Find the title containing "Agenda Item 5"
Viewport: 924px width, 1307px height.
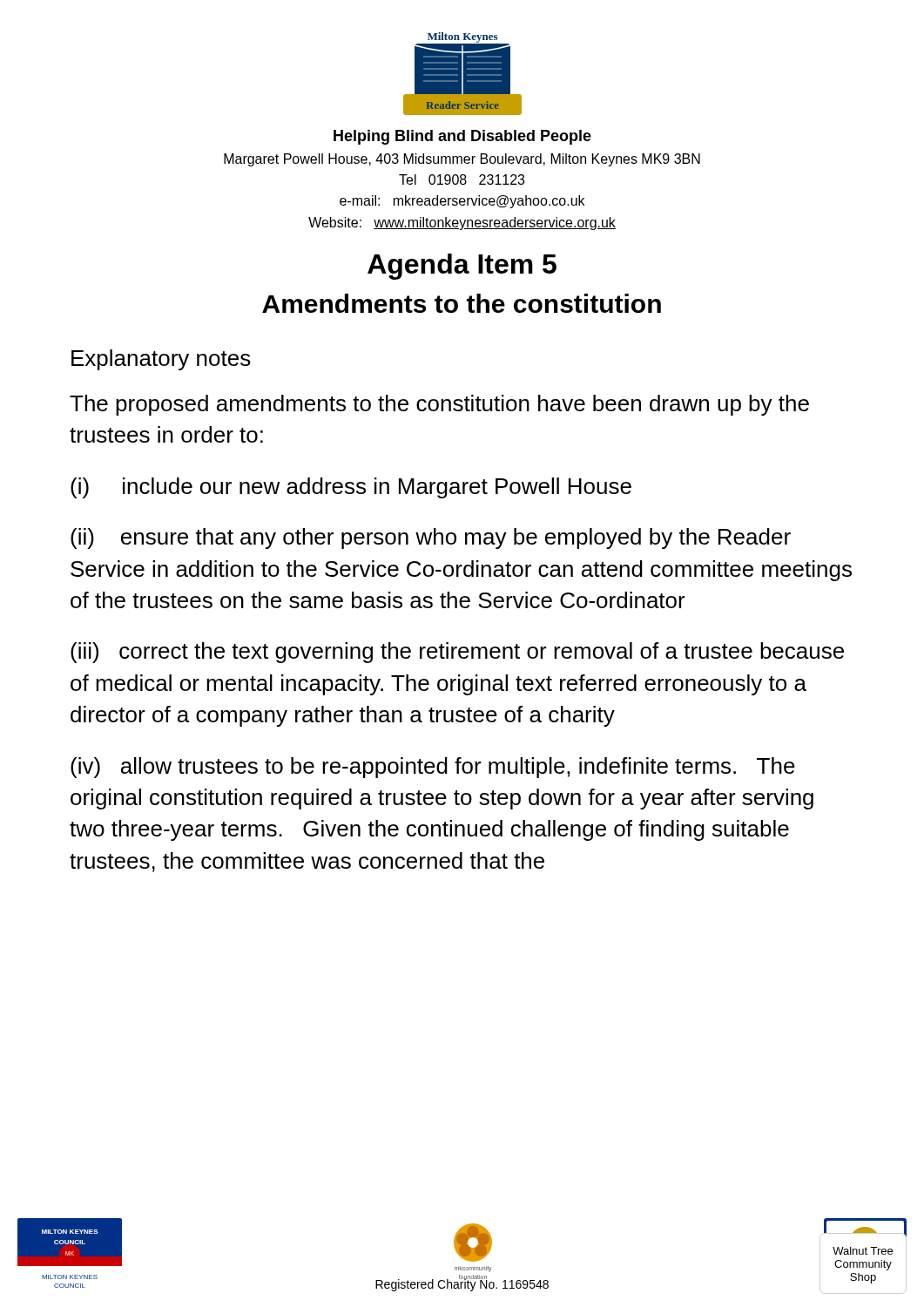point(462,264)
